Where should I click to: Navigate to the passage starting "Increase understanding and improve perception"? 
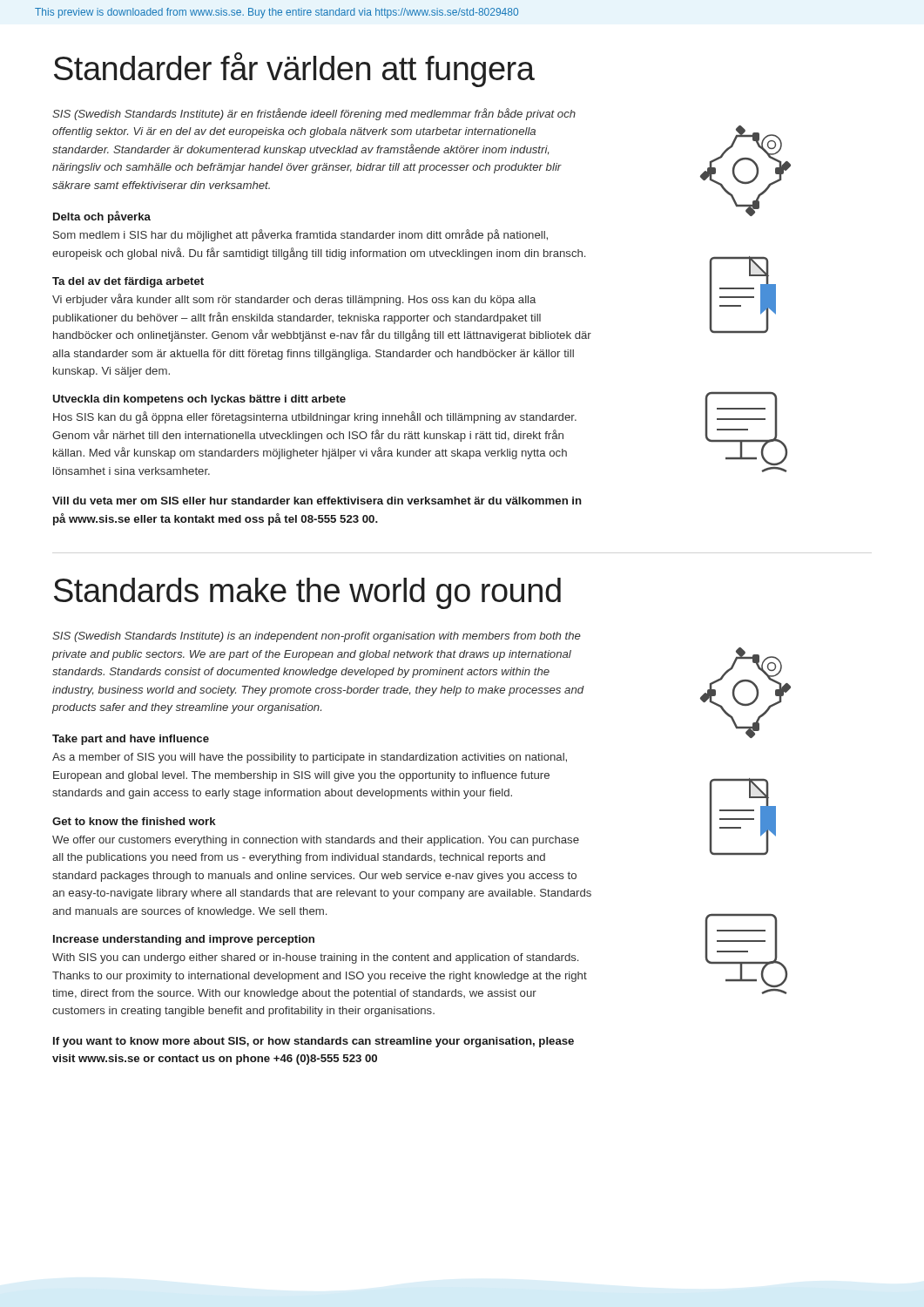(184, 939)
